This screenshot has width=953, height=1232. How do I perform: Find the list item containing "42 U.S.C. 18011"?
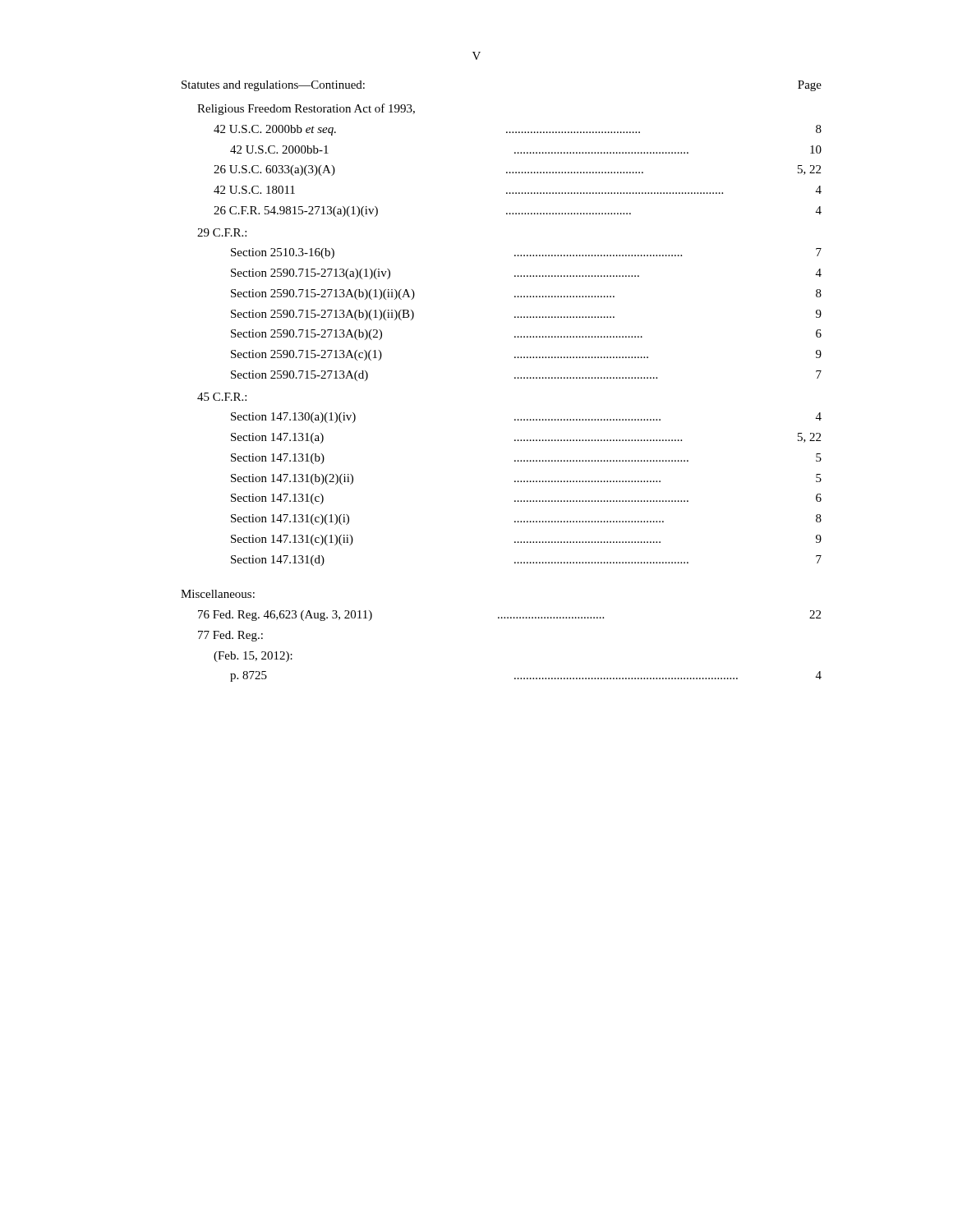coord(518,190)
